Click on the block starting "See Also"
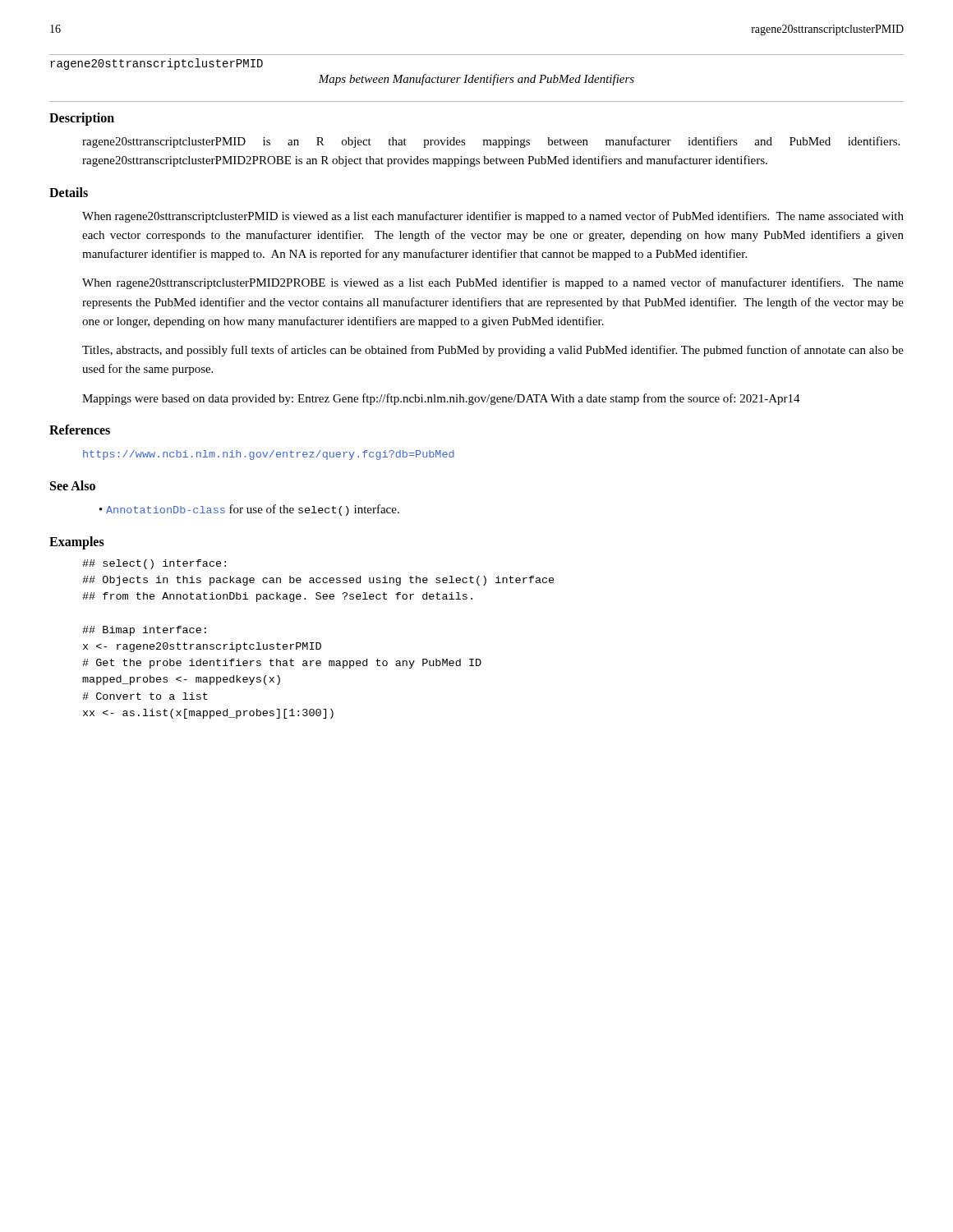Image resolution: width=953 pixels, height=1232 pixels. tap(72, 486)
